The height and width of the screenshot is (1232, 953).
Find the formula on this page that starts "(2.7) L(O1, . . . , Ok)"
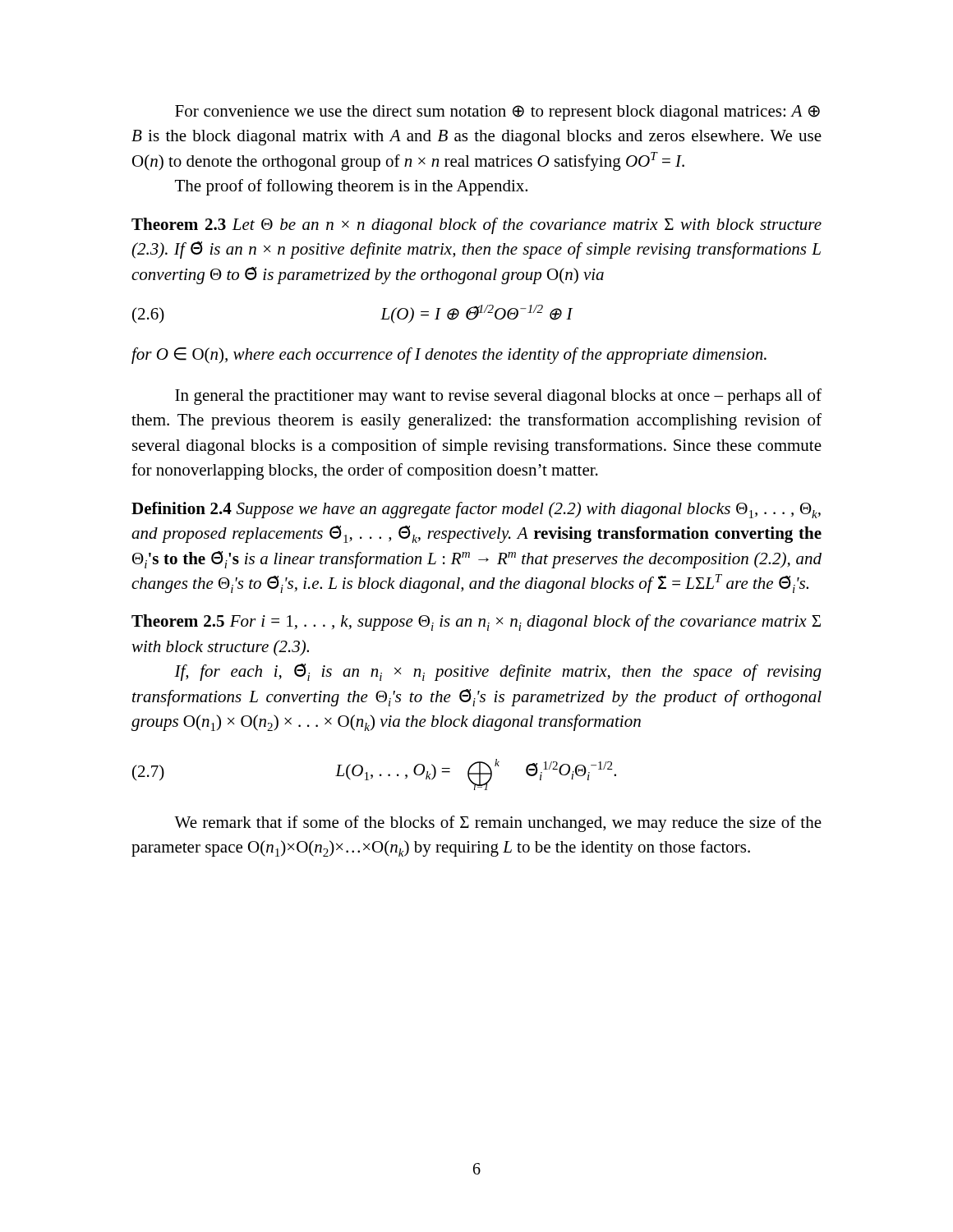point(444,772)
